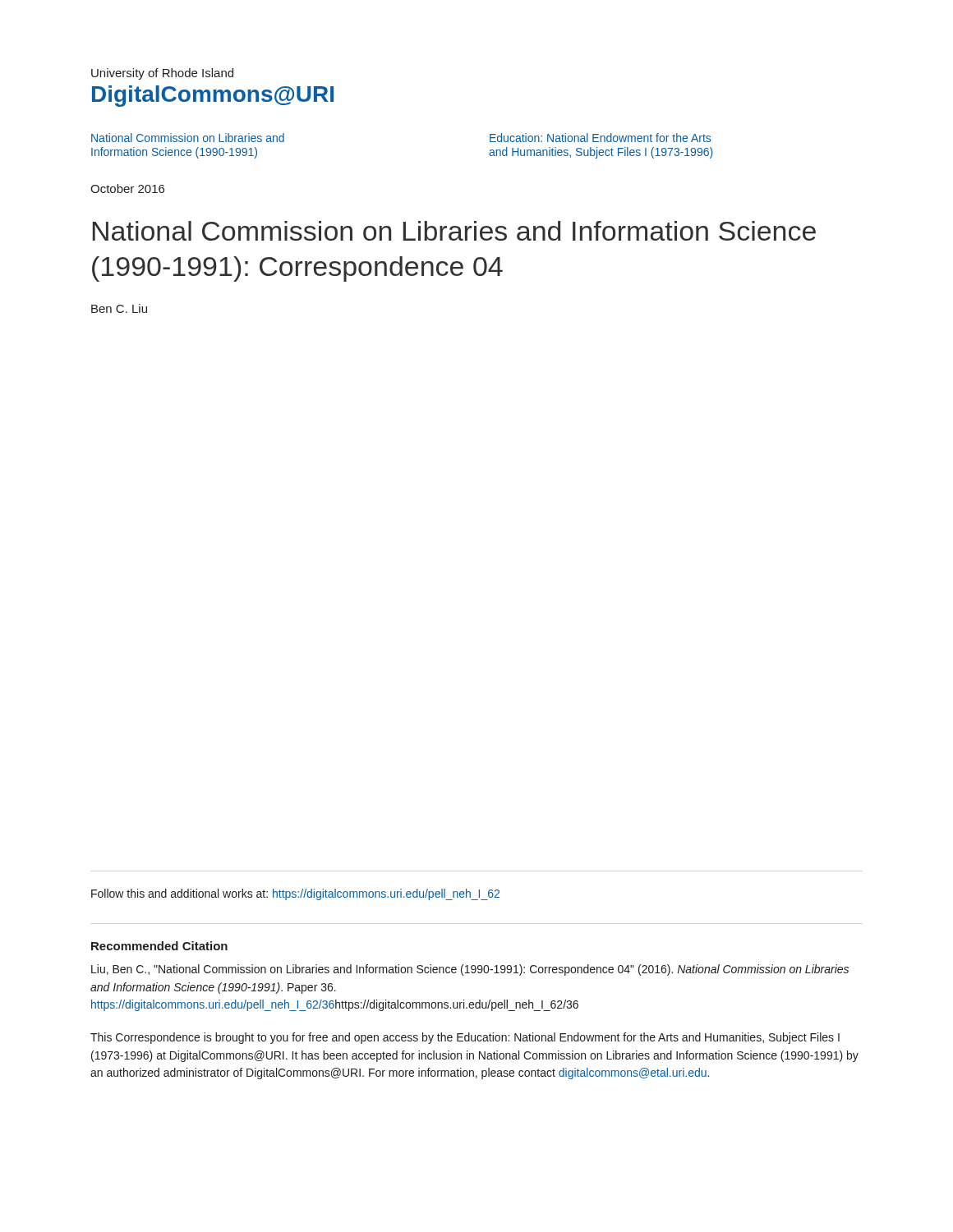
Task: Select the text that reads "Ben C. Liu"
Action: tap(119, 308)
